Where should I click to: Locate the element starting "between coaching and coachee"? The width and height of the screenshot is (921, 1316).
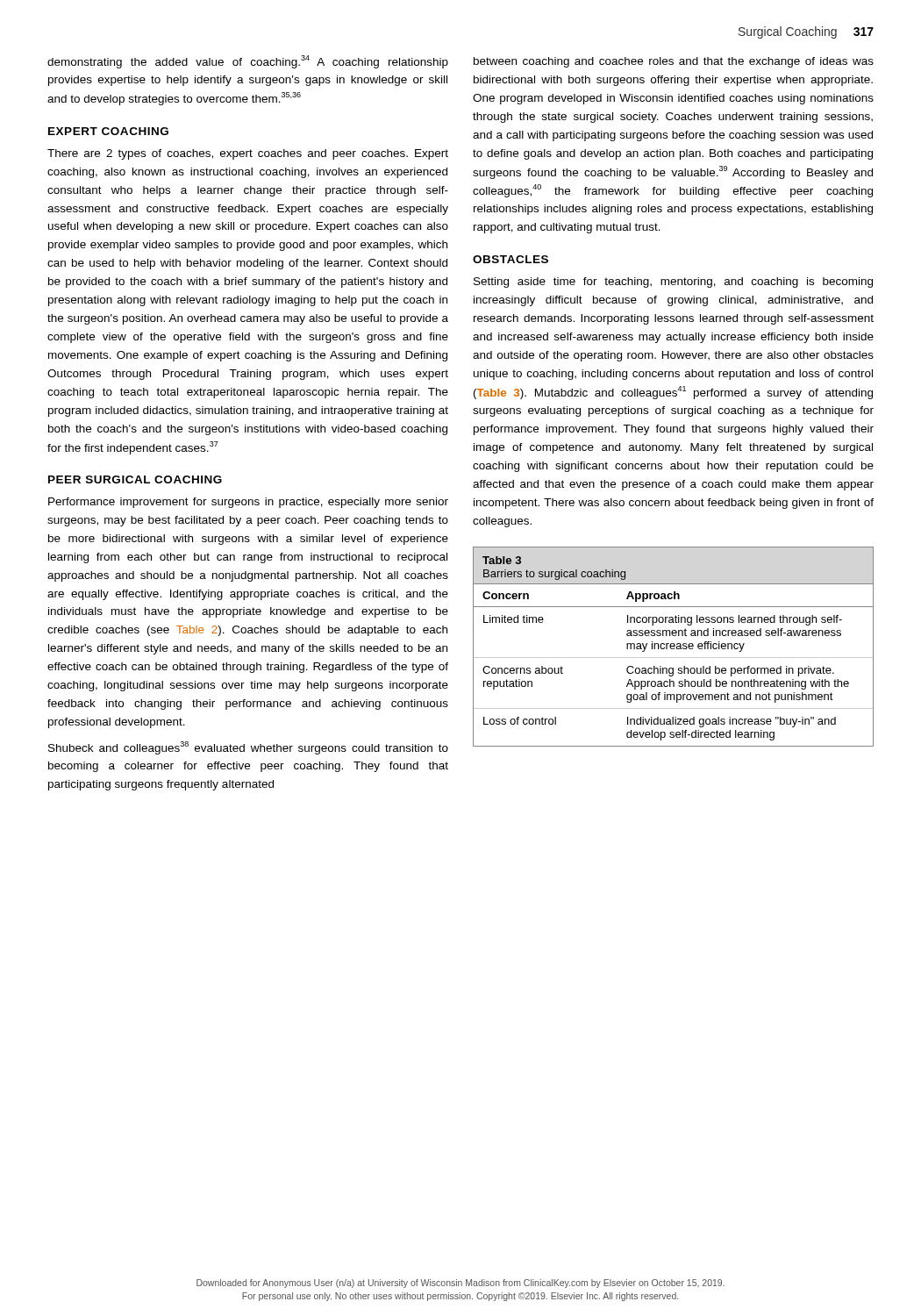coord(673,144)
